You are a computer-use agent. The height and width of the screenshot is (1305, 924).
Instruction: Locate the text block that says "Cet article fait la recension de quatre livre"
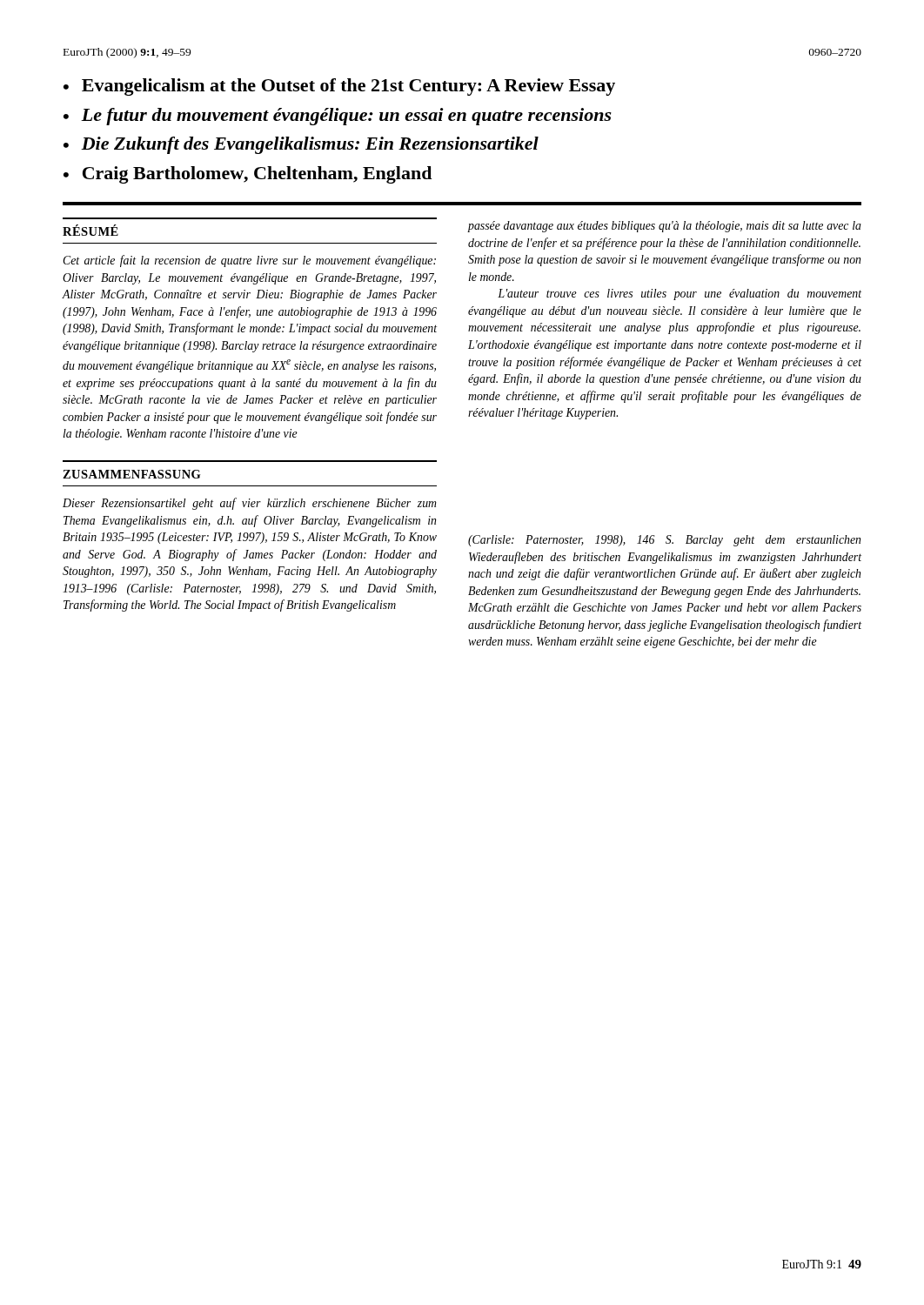250,347
